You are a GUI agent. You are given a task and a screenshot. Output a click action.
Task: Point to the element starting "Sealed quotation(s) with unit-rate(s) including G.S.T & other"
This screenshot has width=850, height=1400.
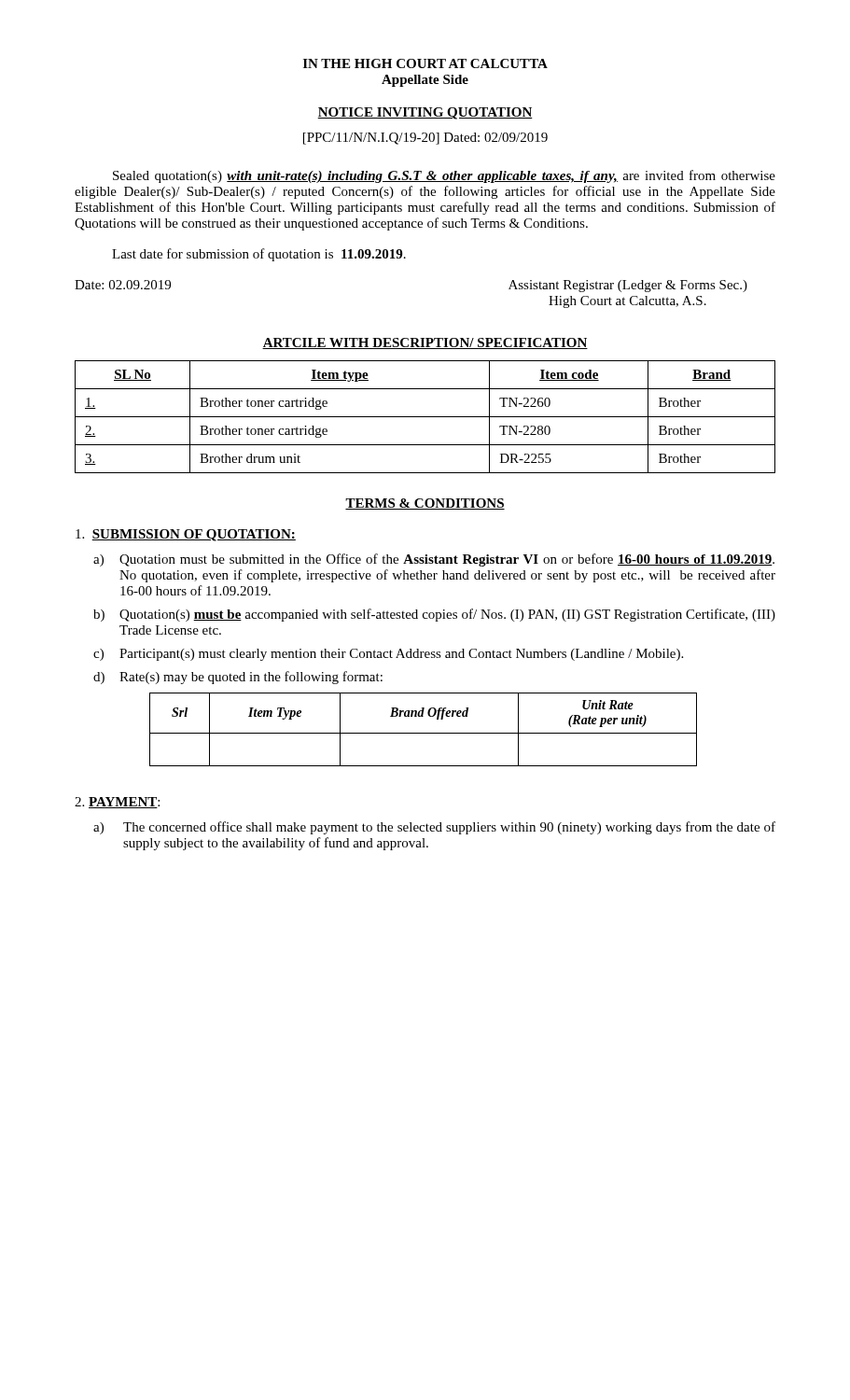[425, 199]
